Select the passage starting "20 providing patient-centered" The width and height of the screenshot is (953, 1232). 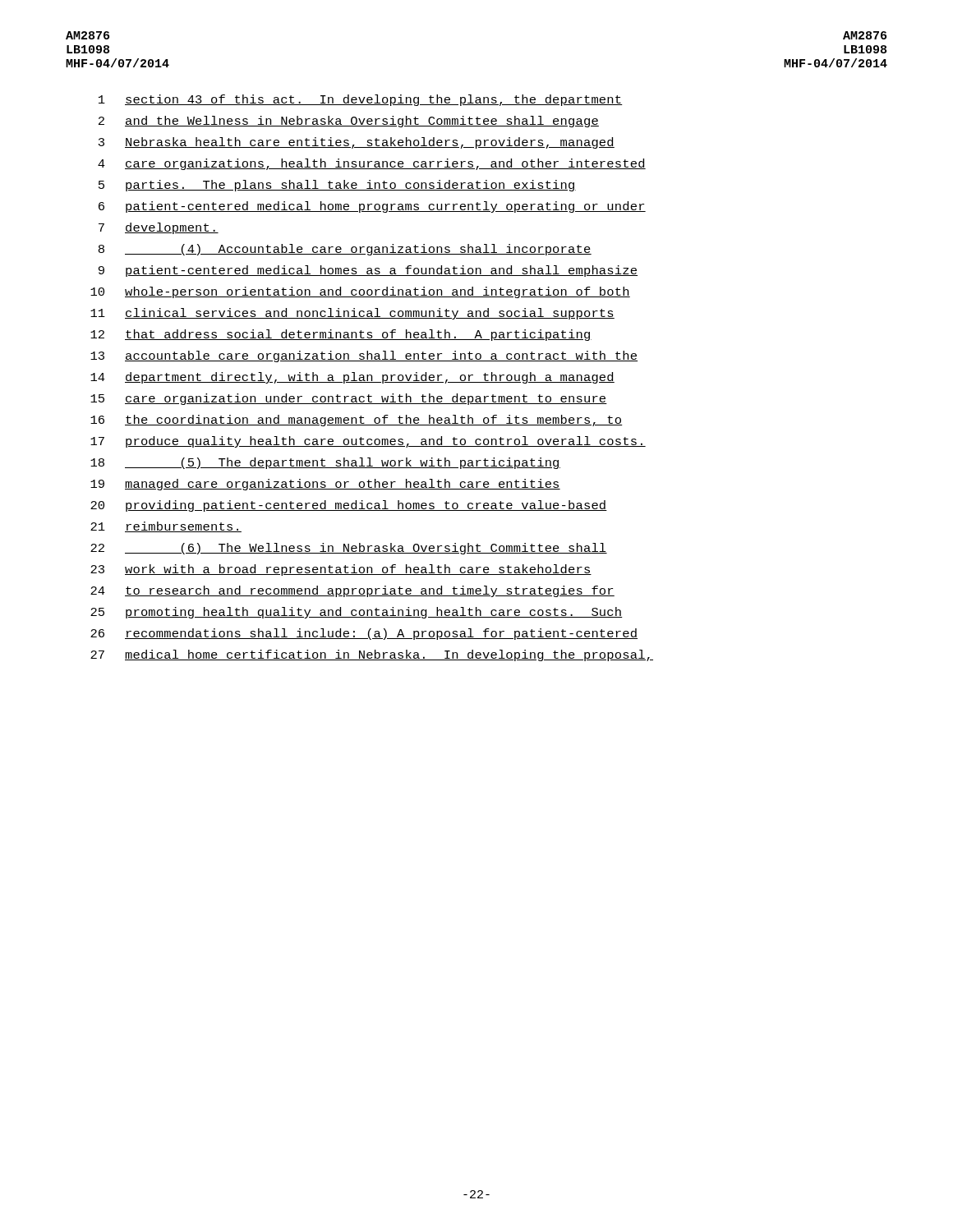click(476, 507)
